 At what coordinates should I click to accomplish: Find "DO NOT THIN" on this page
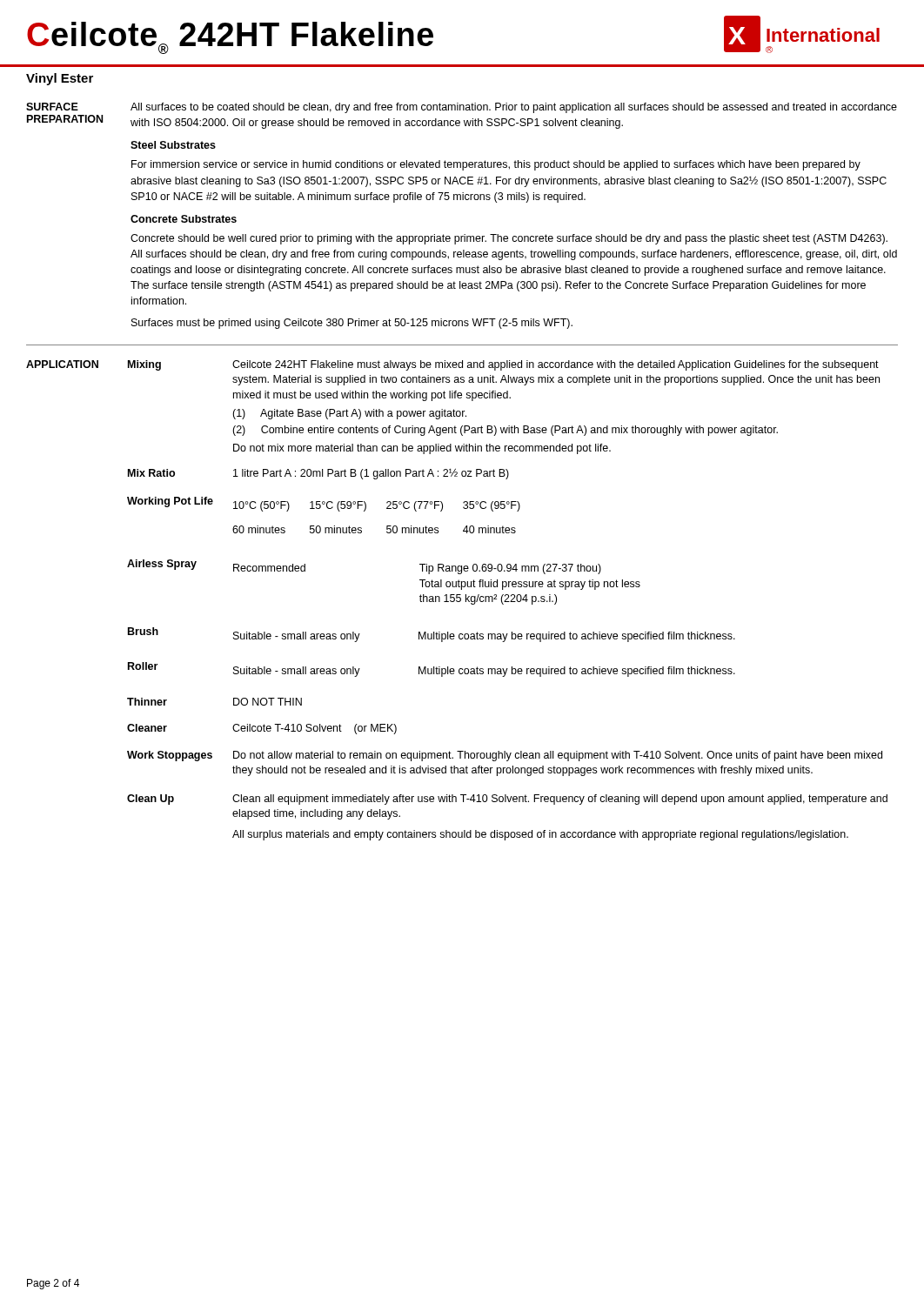click(267, 702)
